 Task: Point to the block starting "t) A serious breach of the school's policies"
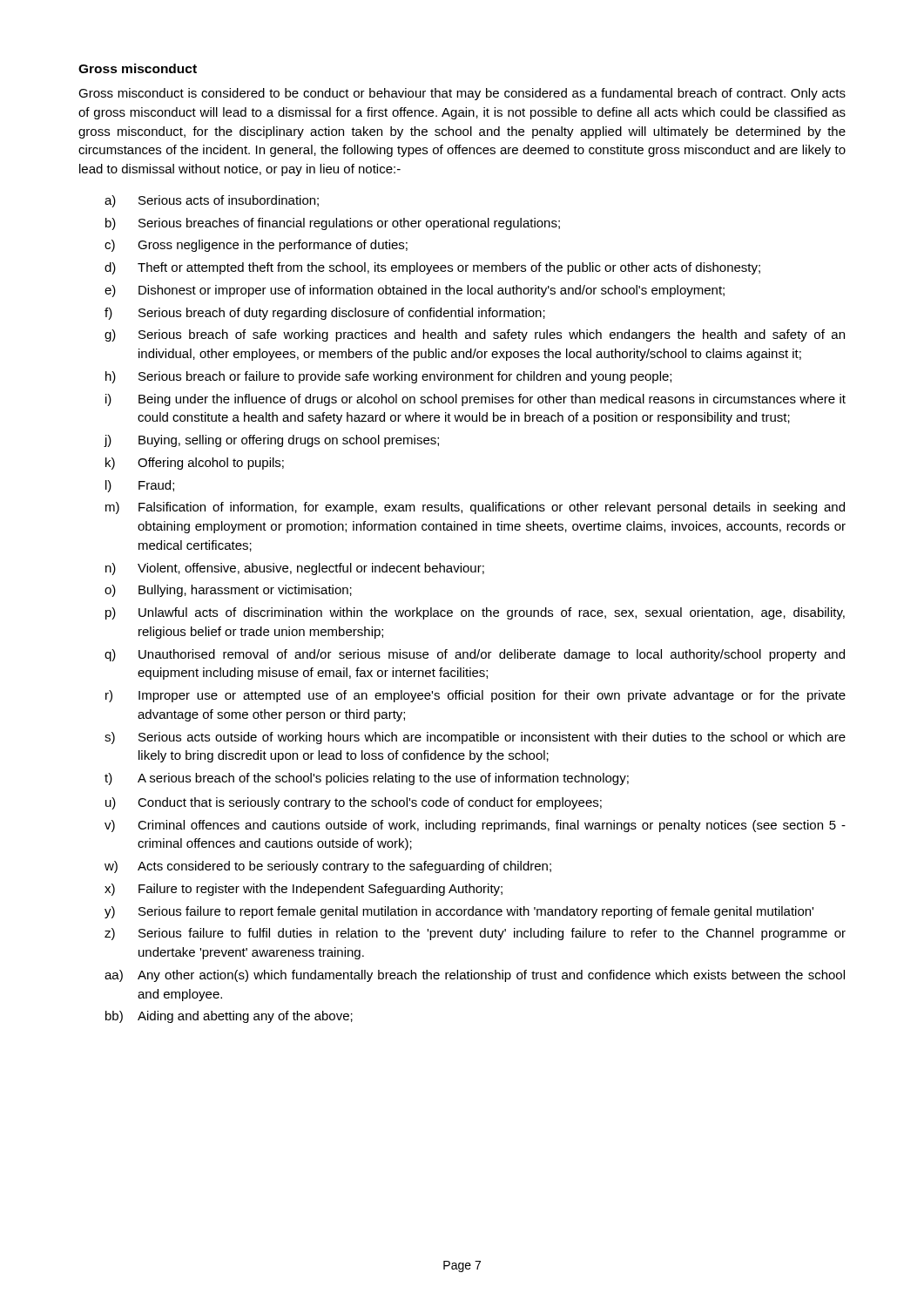tap(475, 778)
